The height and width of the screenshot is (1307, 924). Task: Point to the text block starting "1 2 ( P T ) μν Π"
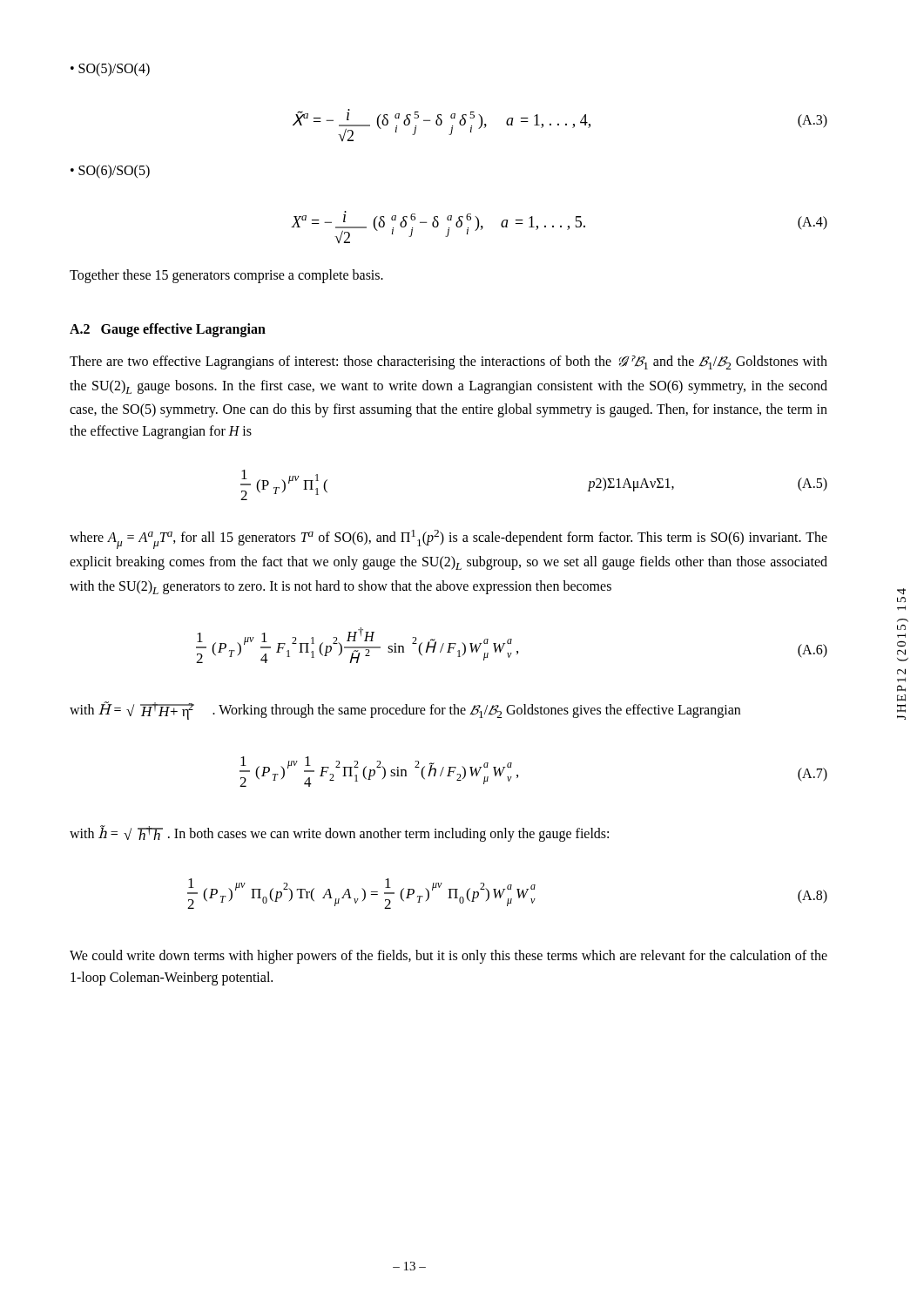(503, 896)
